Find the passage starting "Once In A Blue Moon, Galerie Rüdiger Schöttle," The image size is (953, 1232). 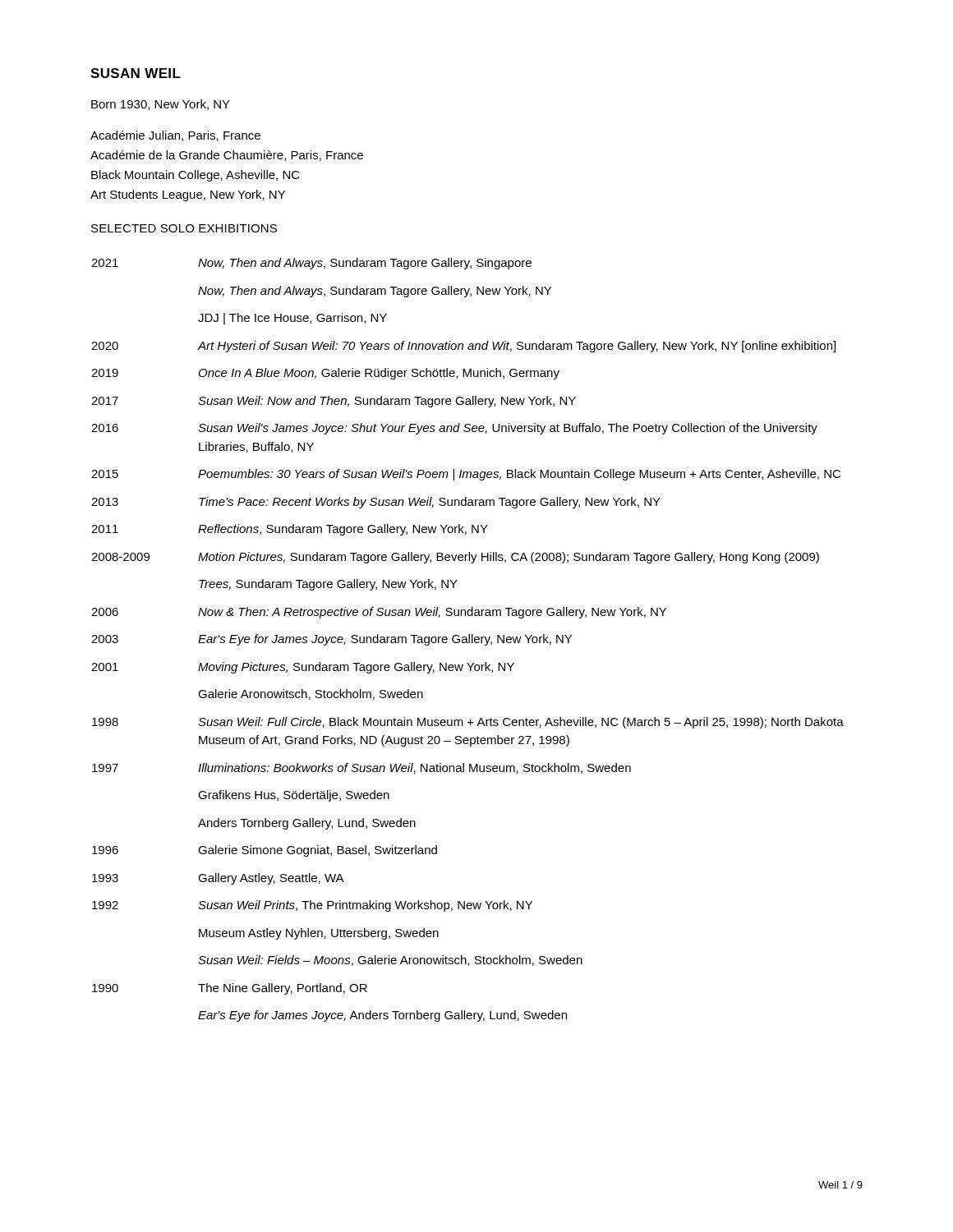point(379,372)
